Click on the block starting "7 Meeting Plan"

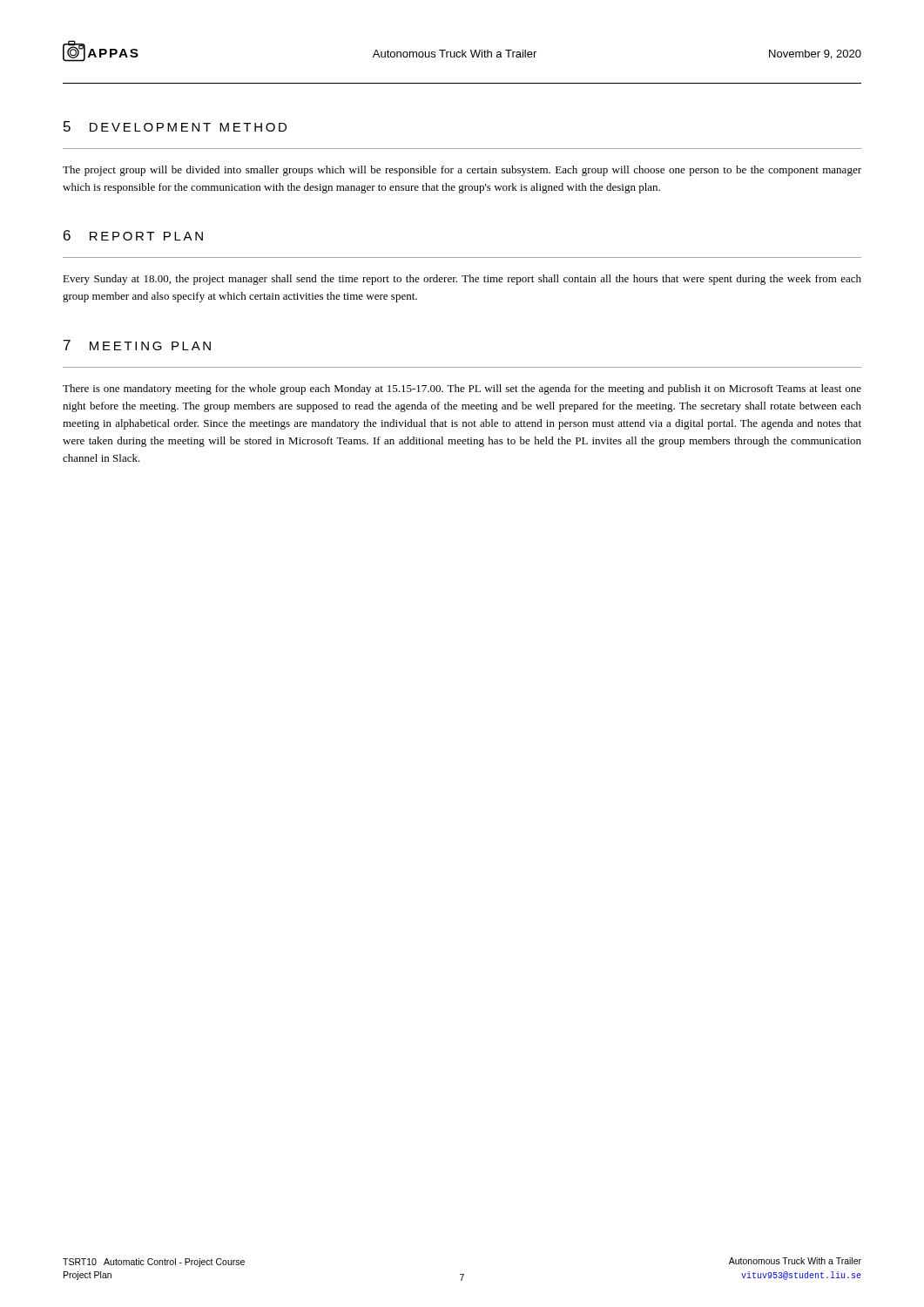(137, 345)
